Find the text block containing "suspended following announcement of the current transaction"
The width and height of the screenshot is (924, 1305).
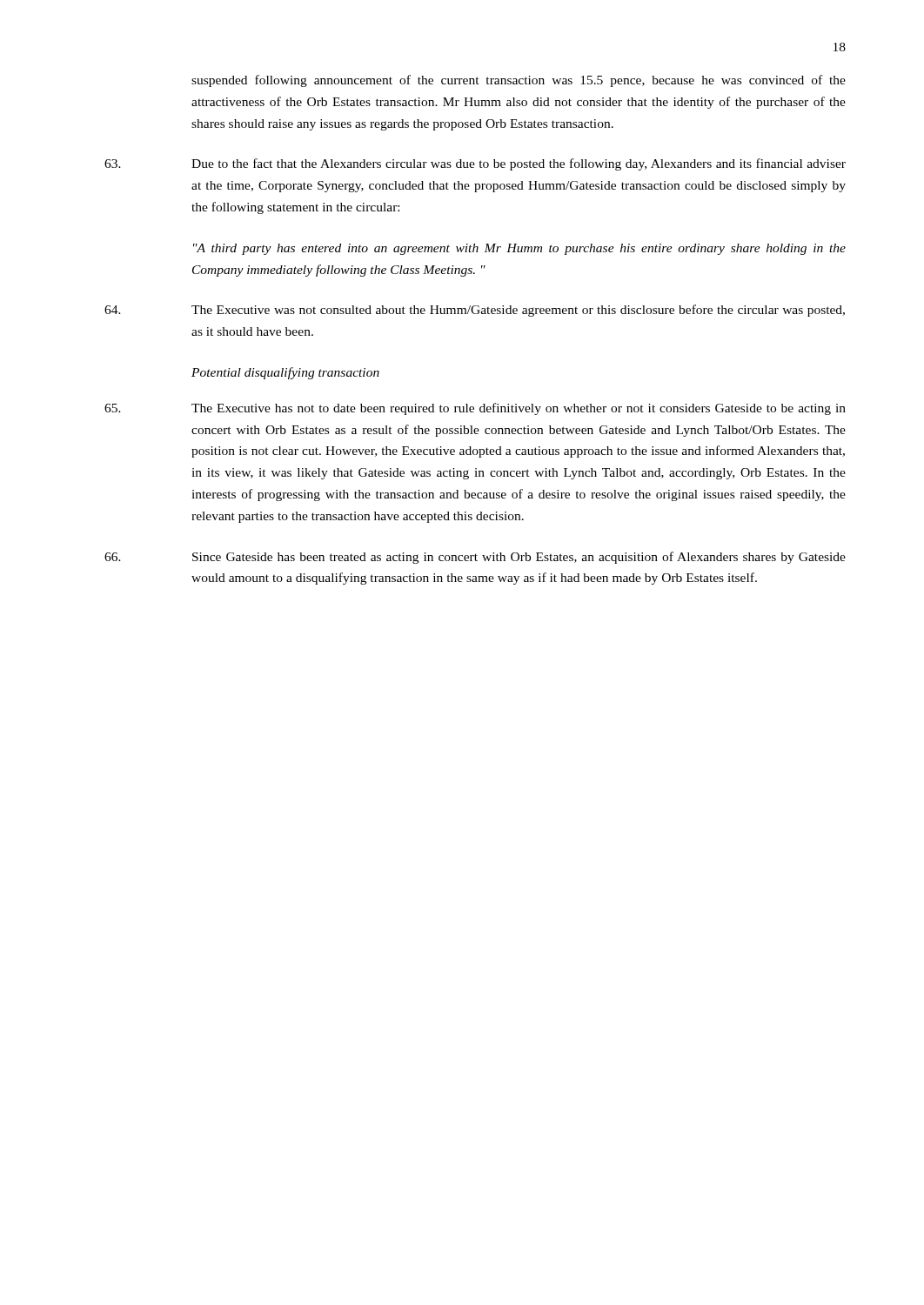(x=519, y=101)
